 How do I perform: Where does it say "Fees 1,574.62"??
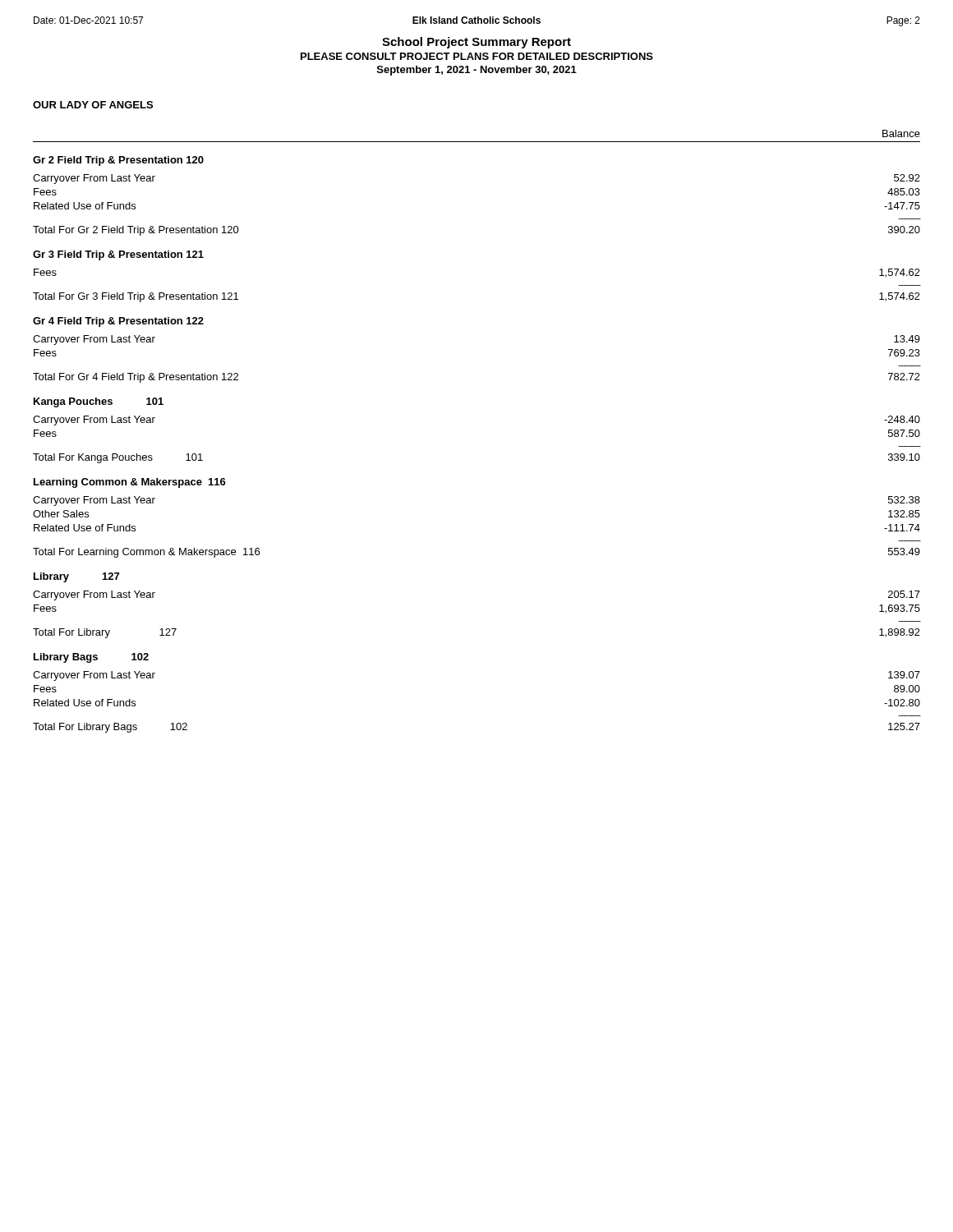(x=48, y=273)
